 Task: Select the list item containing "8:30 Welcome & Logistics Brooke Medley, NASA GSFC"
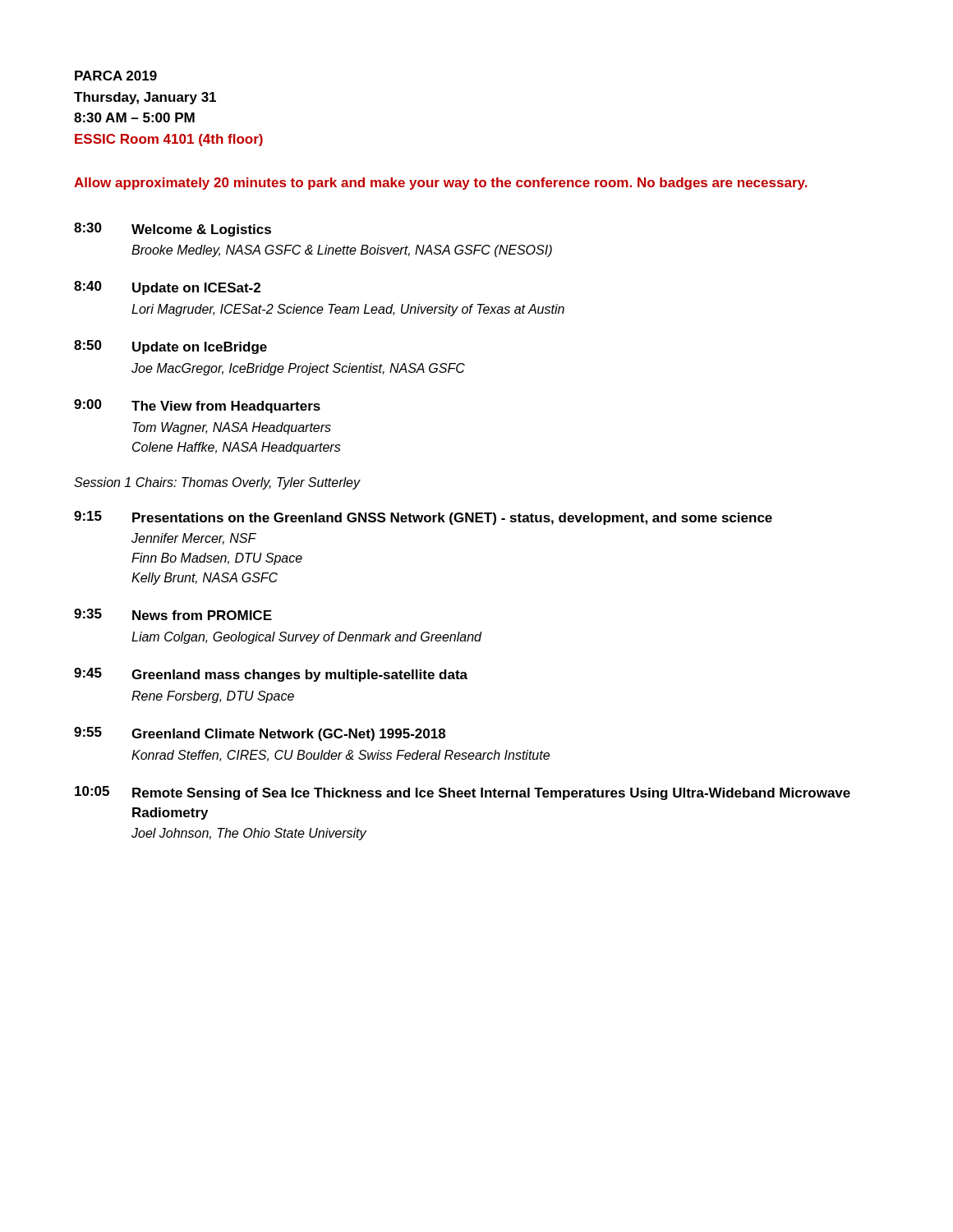[476, 240]
